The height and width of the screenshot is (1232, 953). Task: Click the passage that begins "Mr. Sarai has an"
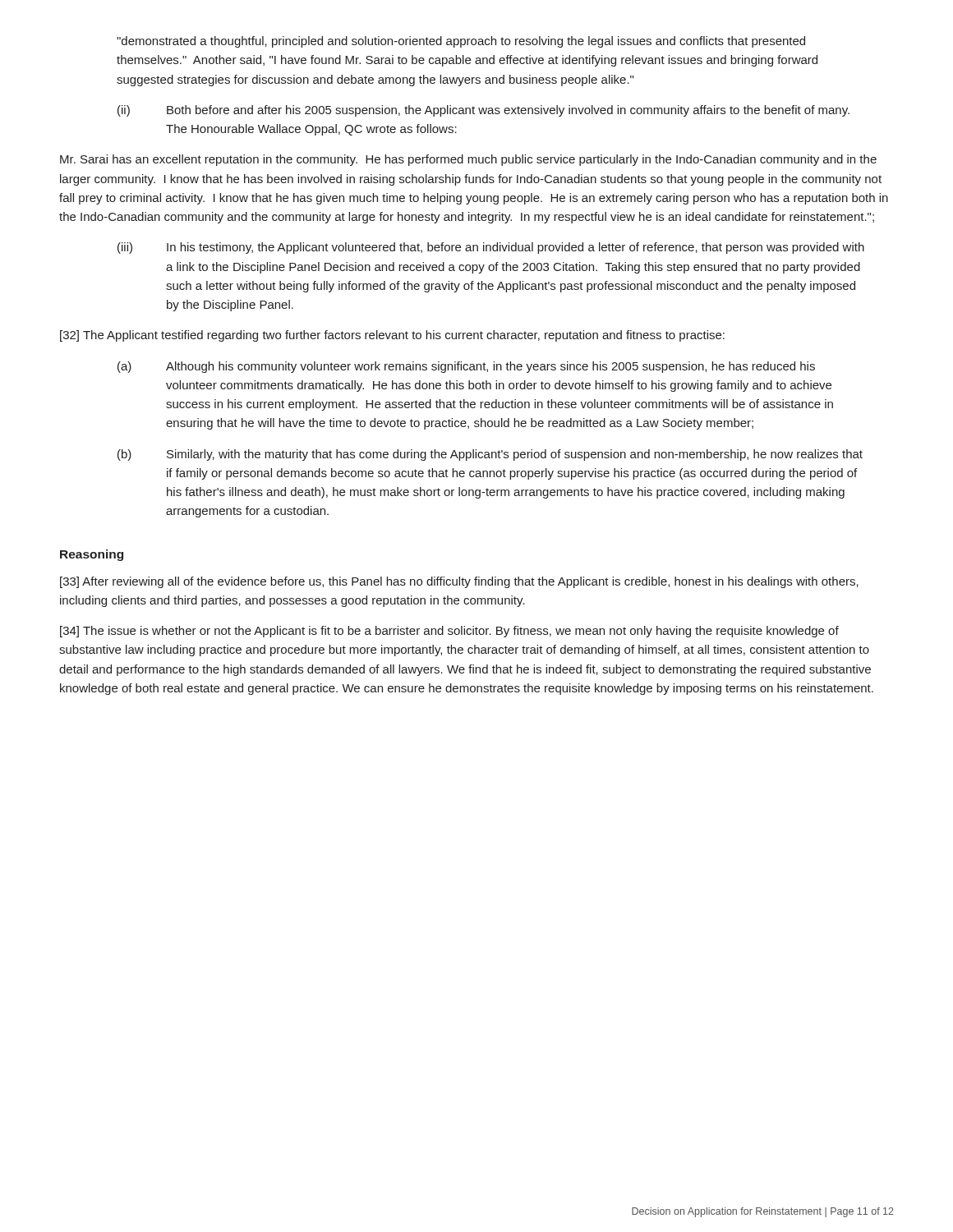coord(476,188)
